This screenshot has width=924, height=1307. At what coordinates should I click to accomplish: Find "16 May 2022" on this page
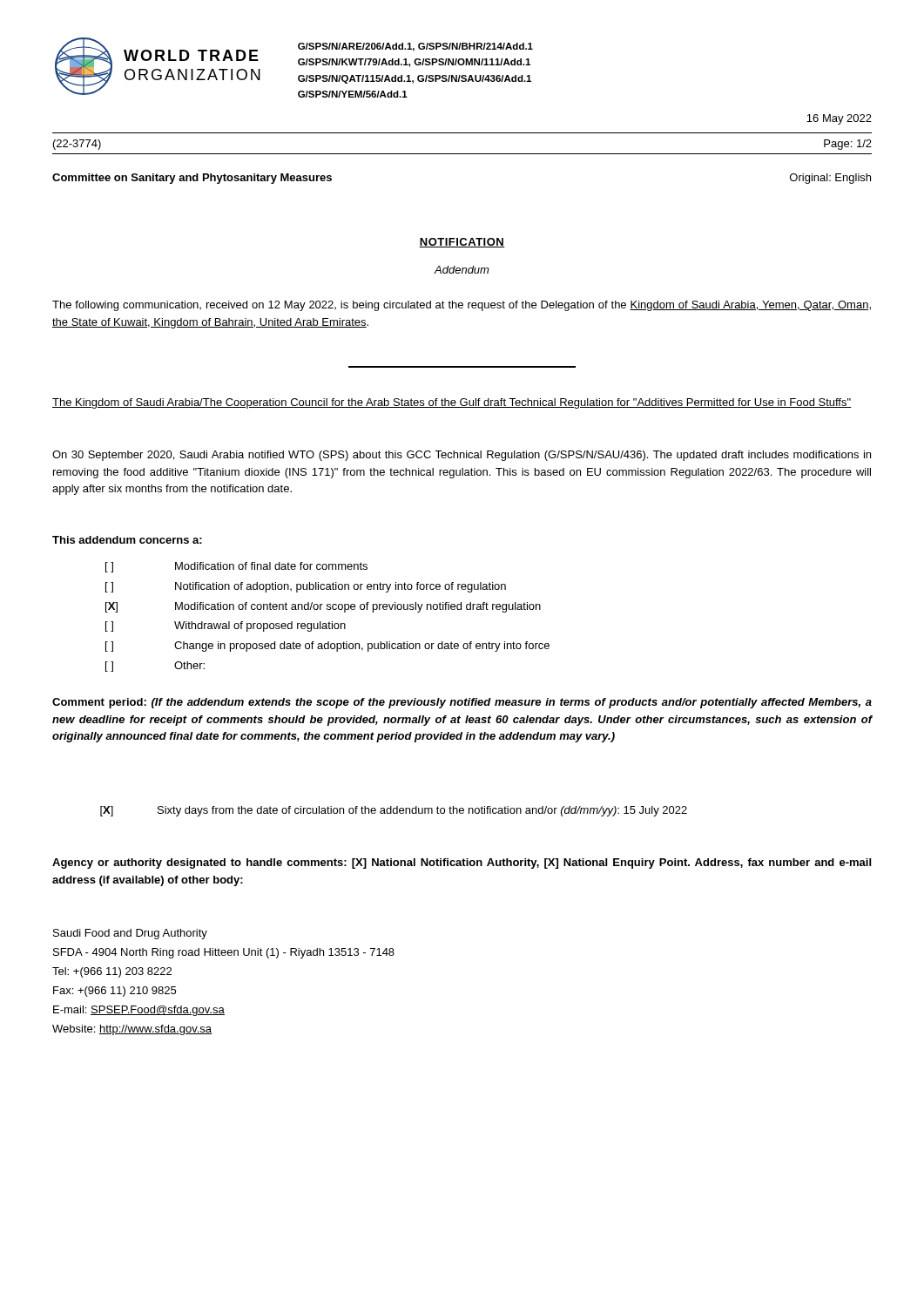[x=839, y=118]
